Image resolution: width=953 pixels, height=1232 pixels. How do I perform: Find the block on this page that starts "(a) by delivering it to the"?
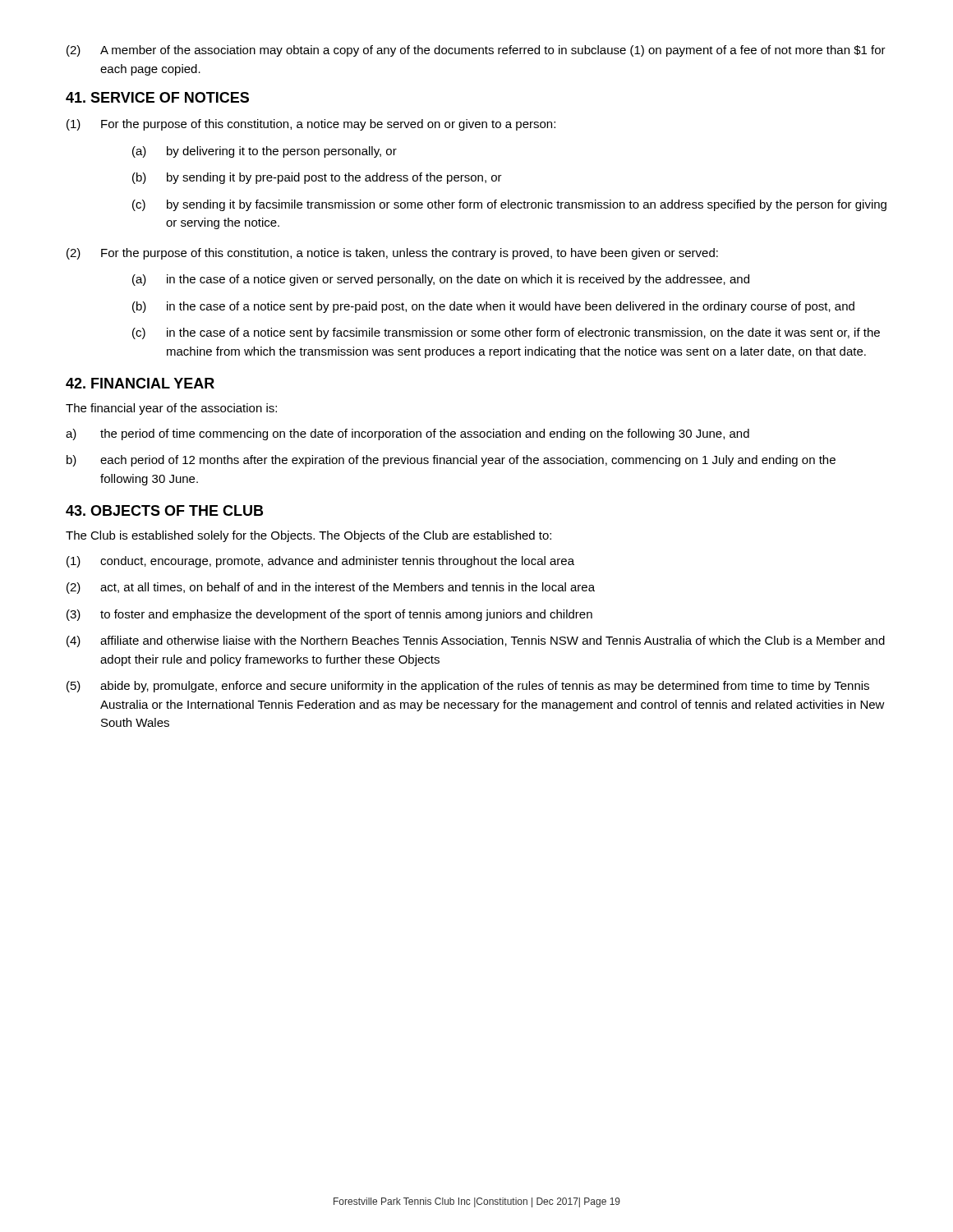tap(264, 151)
